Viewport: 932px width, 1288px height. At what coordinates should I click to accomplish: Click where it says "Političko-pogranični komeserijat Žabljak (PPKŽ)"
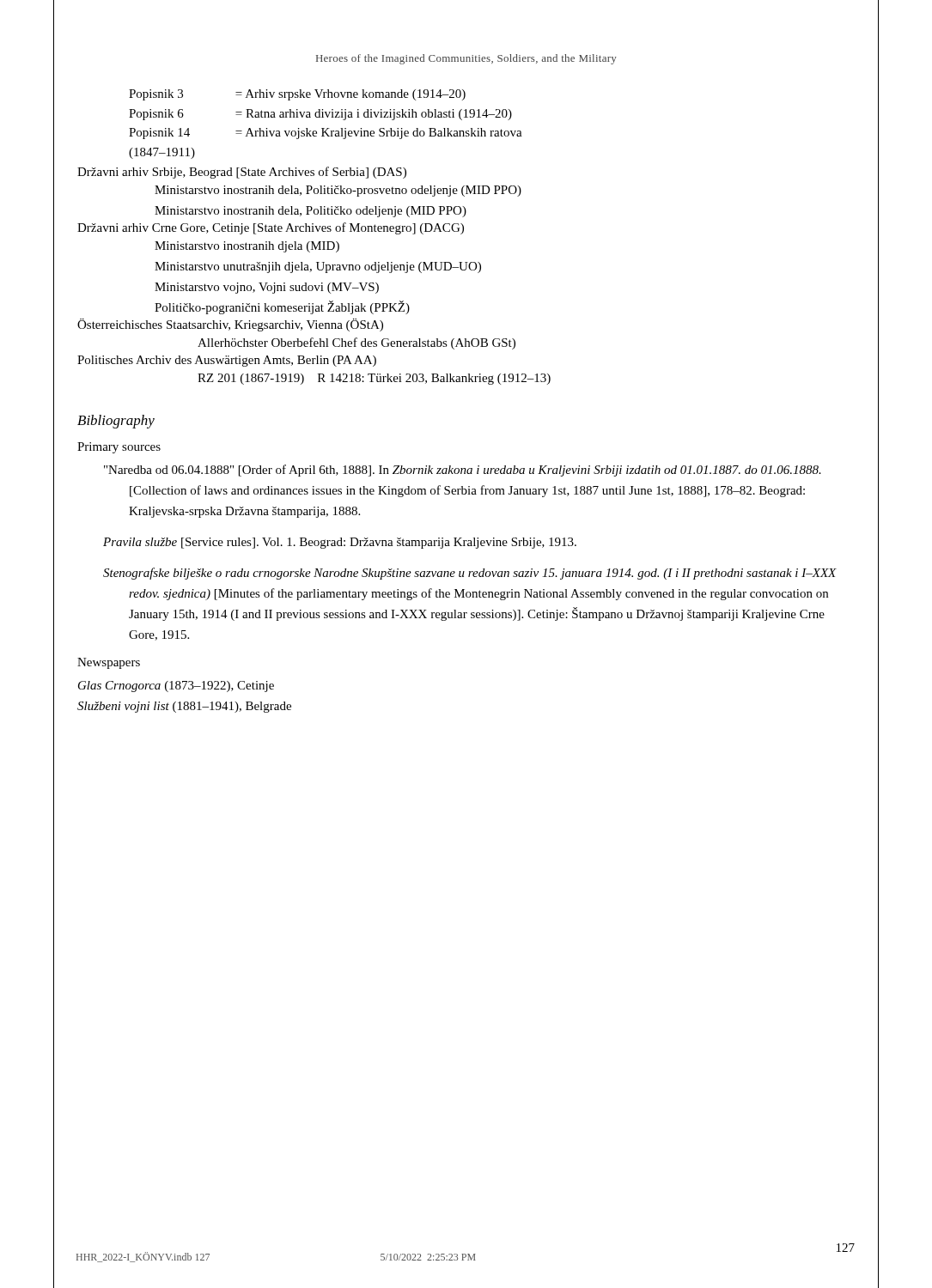[x=282, y=307]
